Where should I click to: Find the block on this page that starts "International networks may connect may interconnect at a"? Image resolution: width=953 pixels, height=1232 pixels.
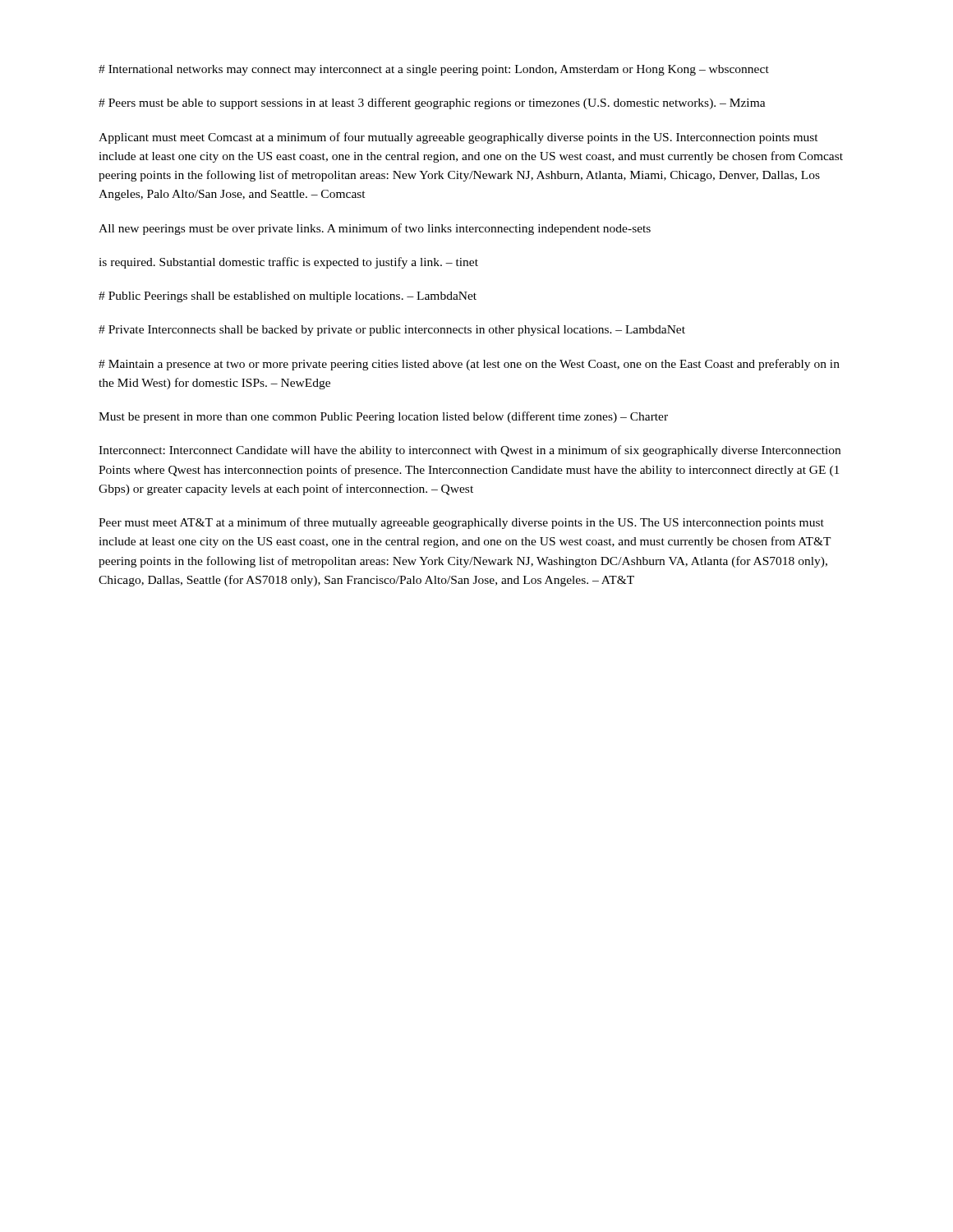point(434,69)
